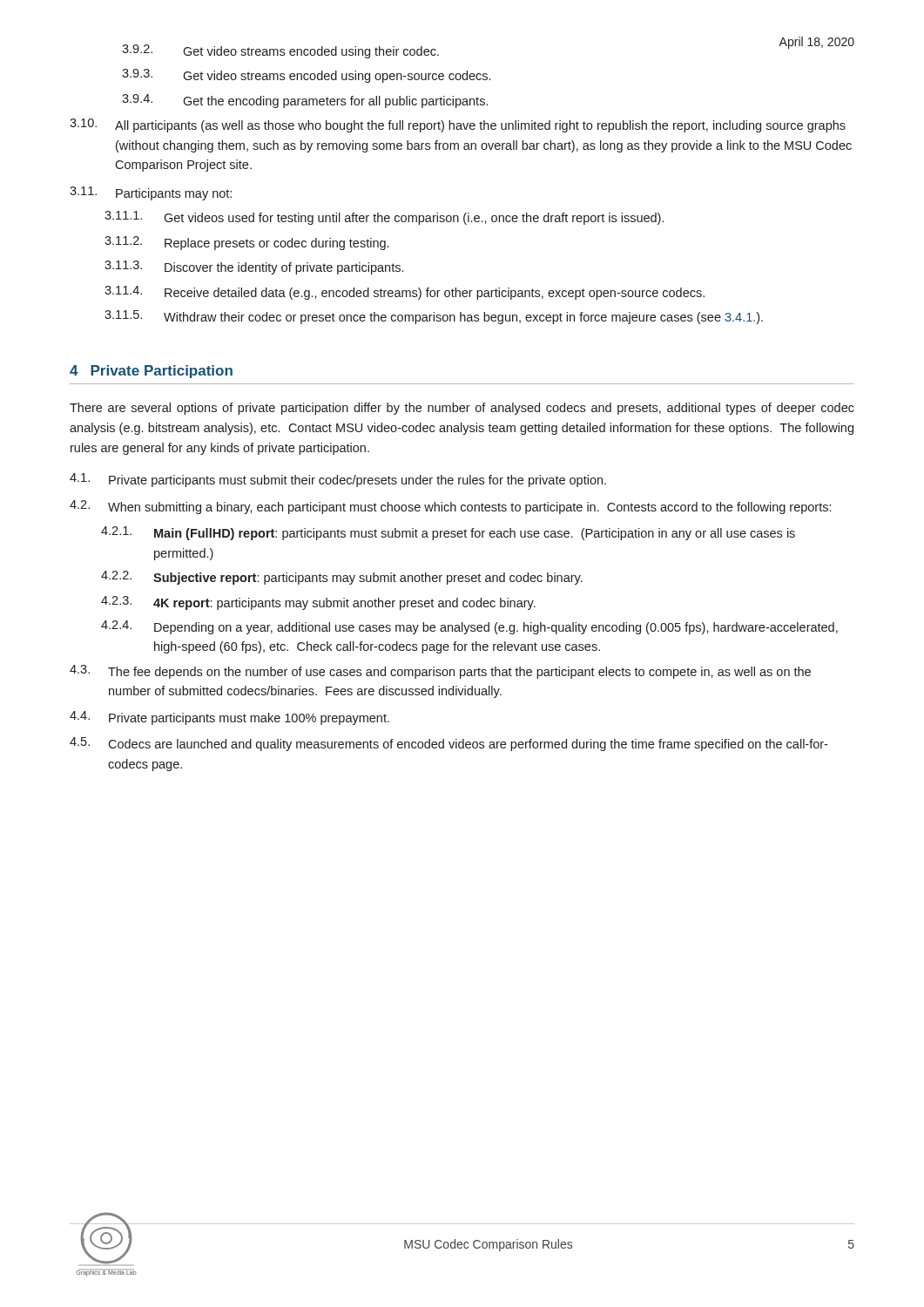Click on the block starting "4.2. When submitting"

point(462,507)
